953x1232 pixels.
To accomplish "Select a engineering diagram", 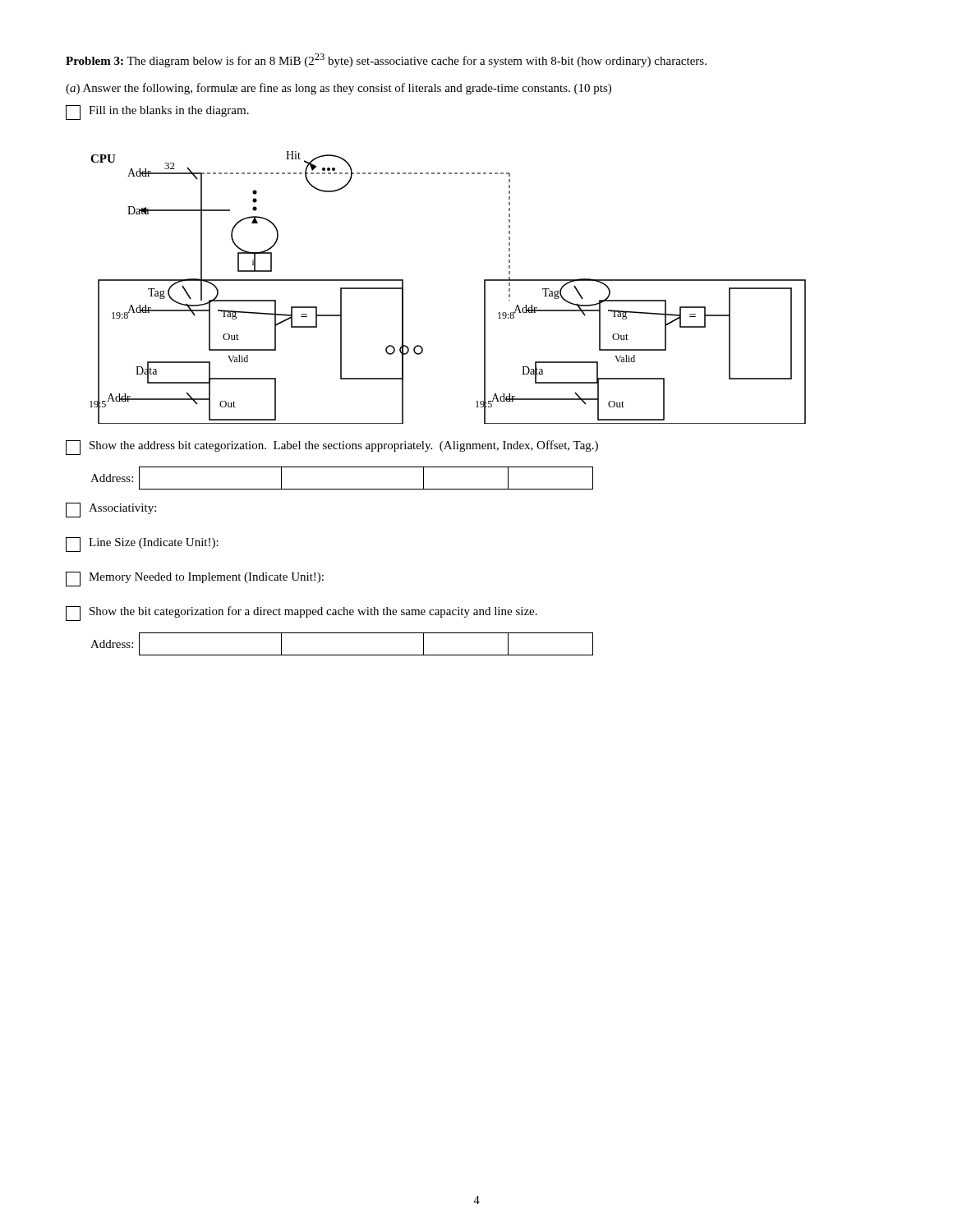I will (476, 276).
